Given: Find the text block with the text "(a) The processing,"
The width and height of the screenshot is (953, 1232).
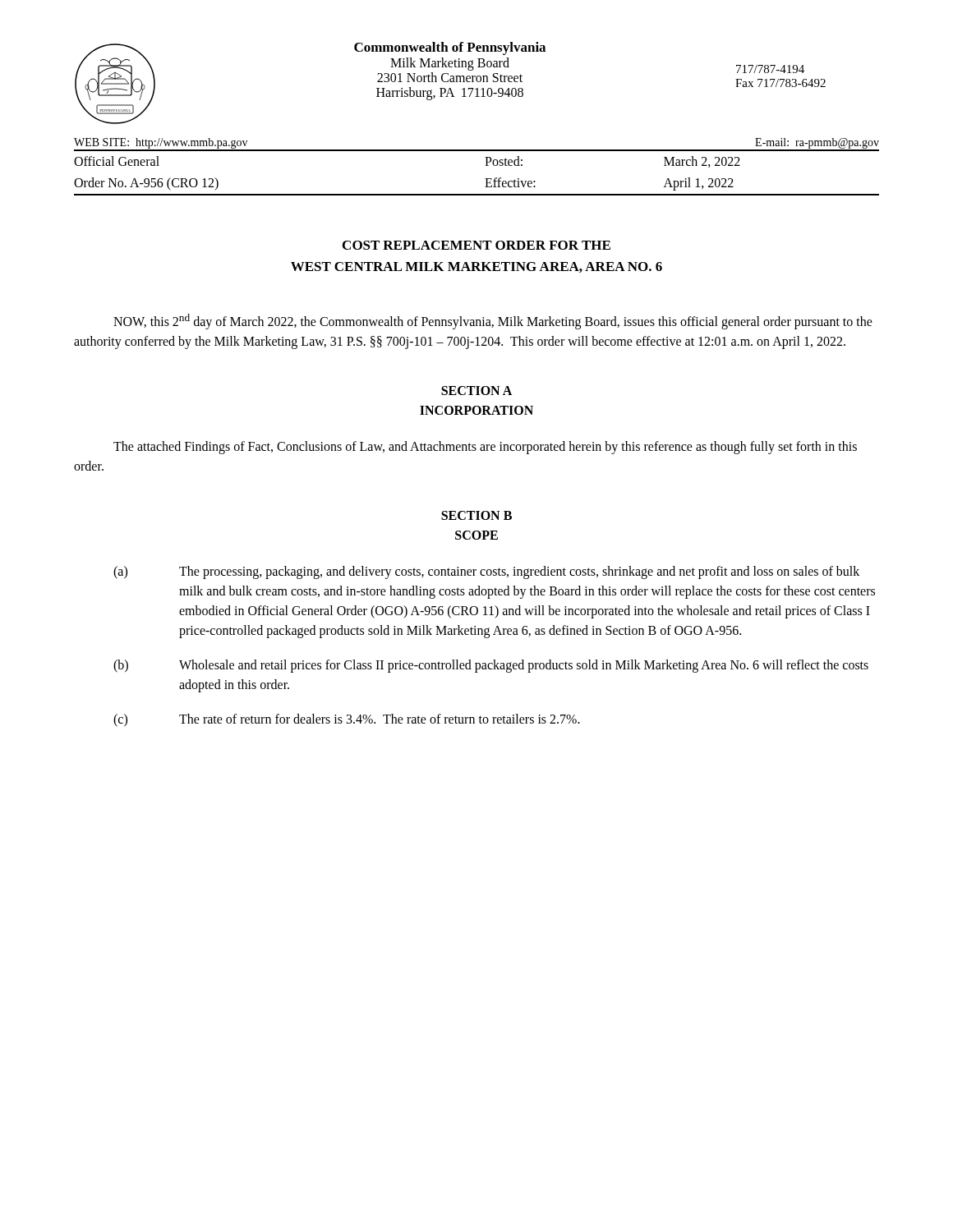Looking at the screenshot, I should (476, 601).
